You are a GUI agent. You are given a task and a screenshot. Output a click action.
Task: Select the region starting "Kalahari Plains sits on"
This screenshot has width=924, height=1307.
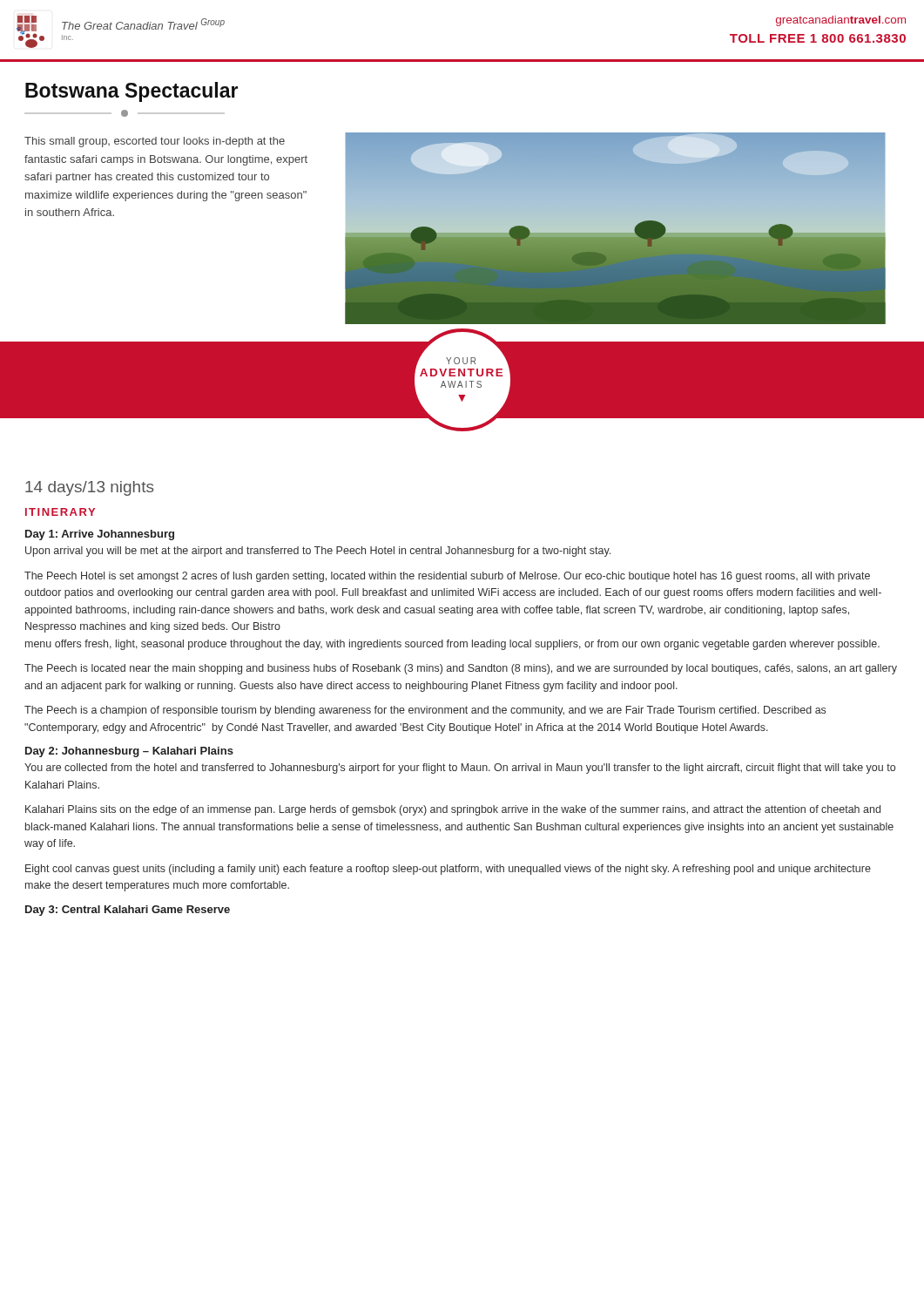pyautogui.click(x=459, y=826)
